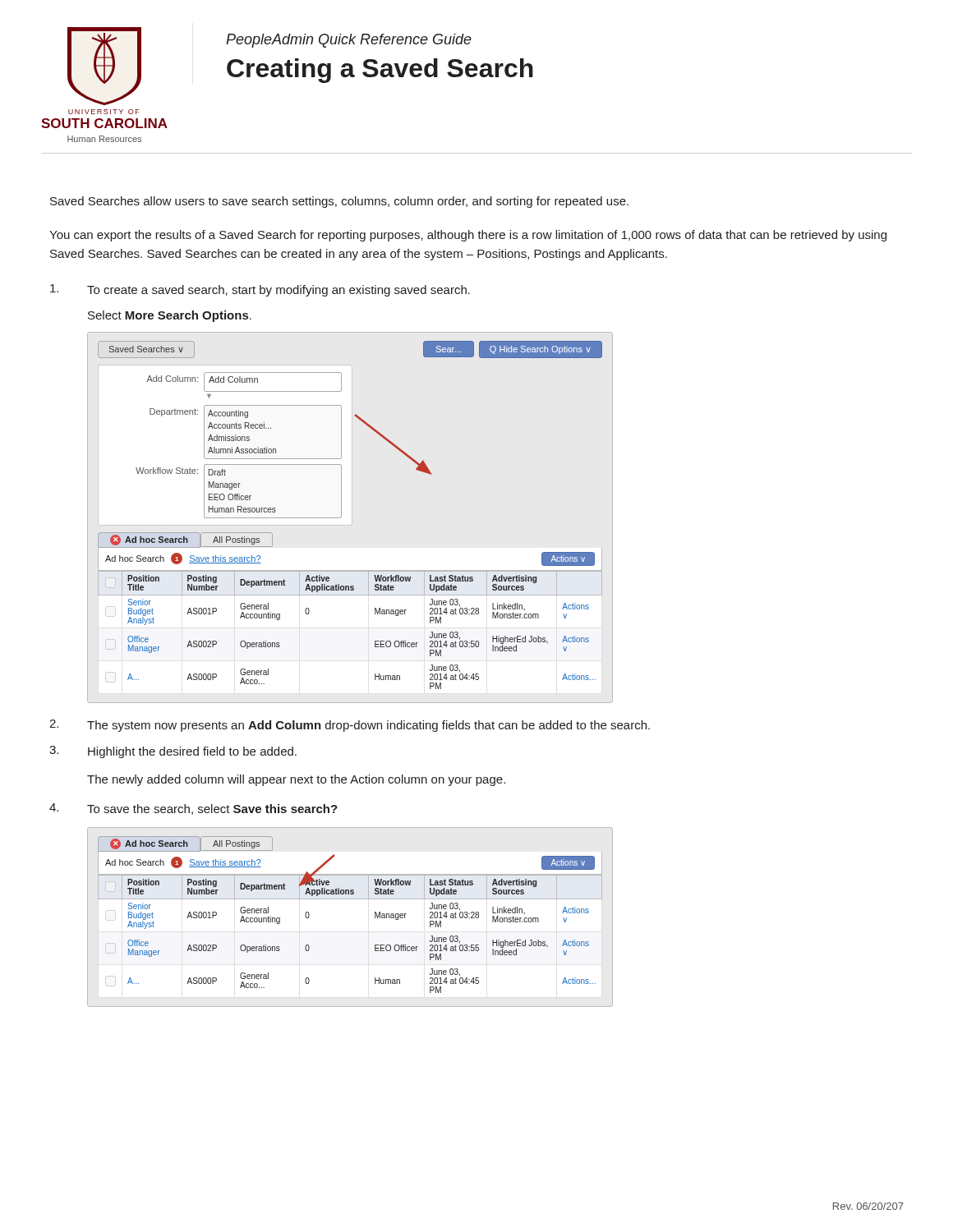Locate the region starting "Saved Searches allow users to"

click(339, 200)
